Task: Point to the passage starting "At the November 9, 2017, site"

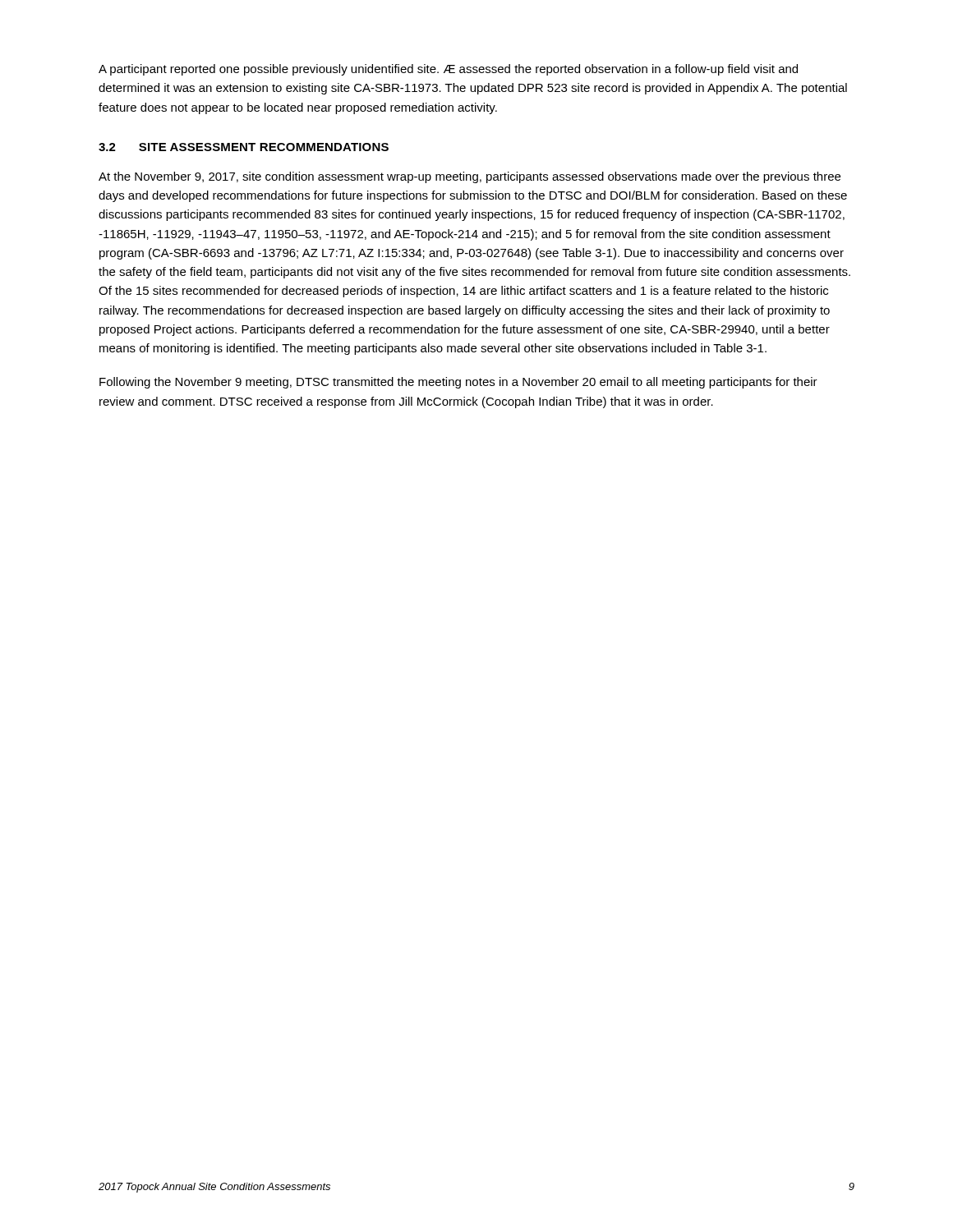Action: click(475, 262)
